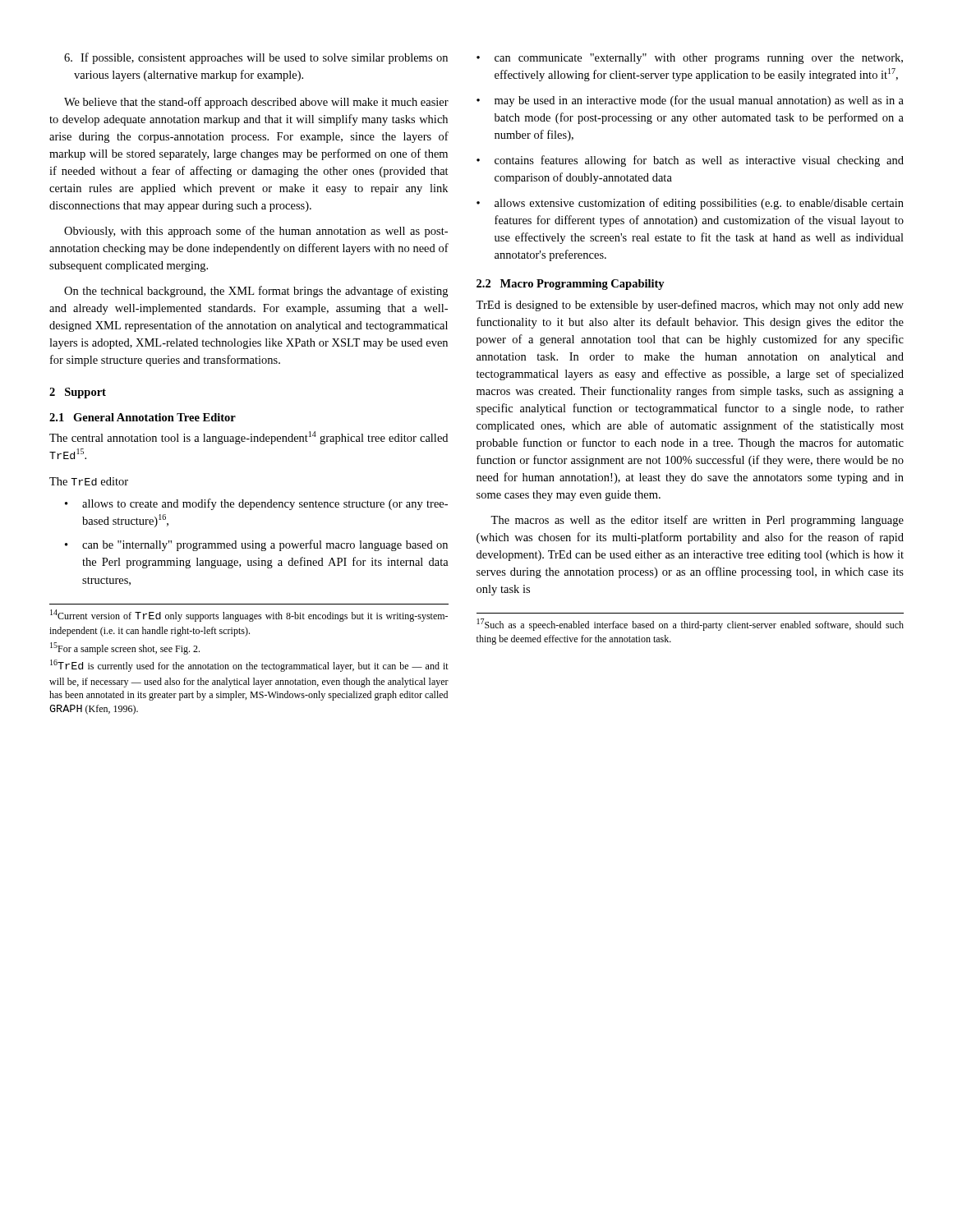This screenshot has height=1232, width=953.
Task: Point to the passage starting "17Such as a speech-enabled"
Action: point(690,632)
